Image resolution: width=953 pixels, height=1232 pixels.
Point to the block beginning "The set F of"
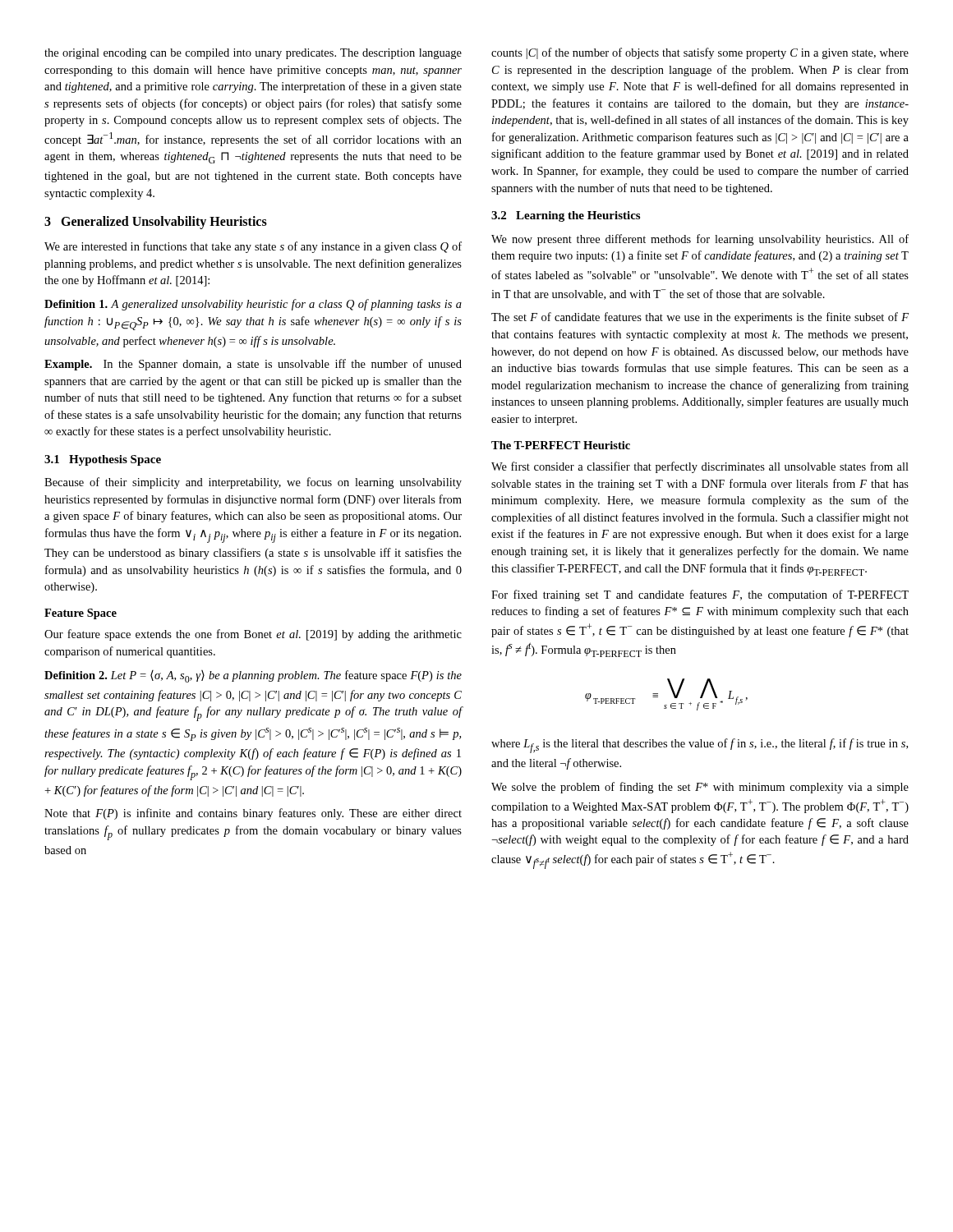[700, 368]
